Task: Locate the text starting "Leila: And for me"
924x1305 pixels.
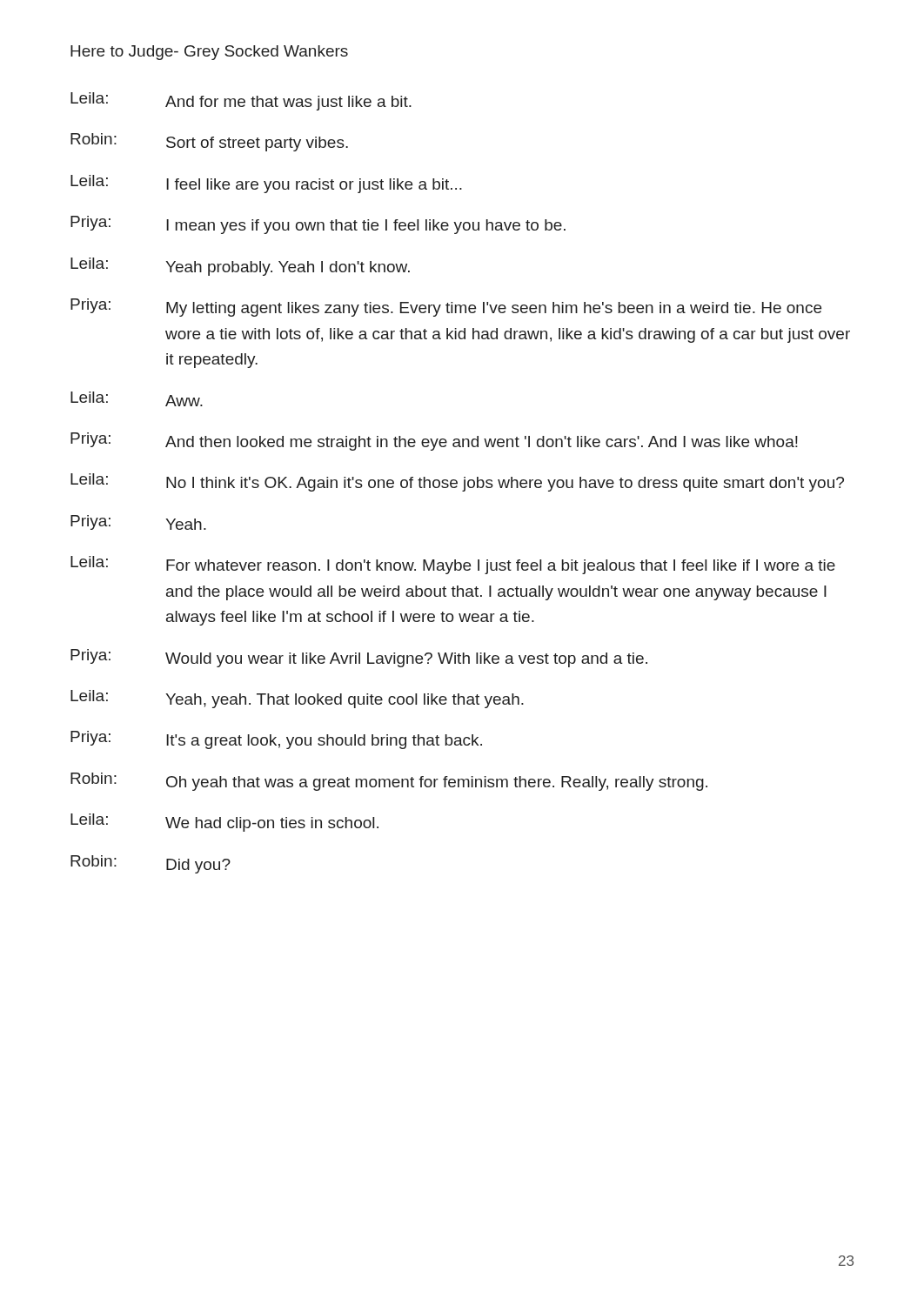Action: click(241, 101)
